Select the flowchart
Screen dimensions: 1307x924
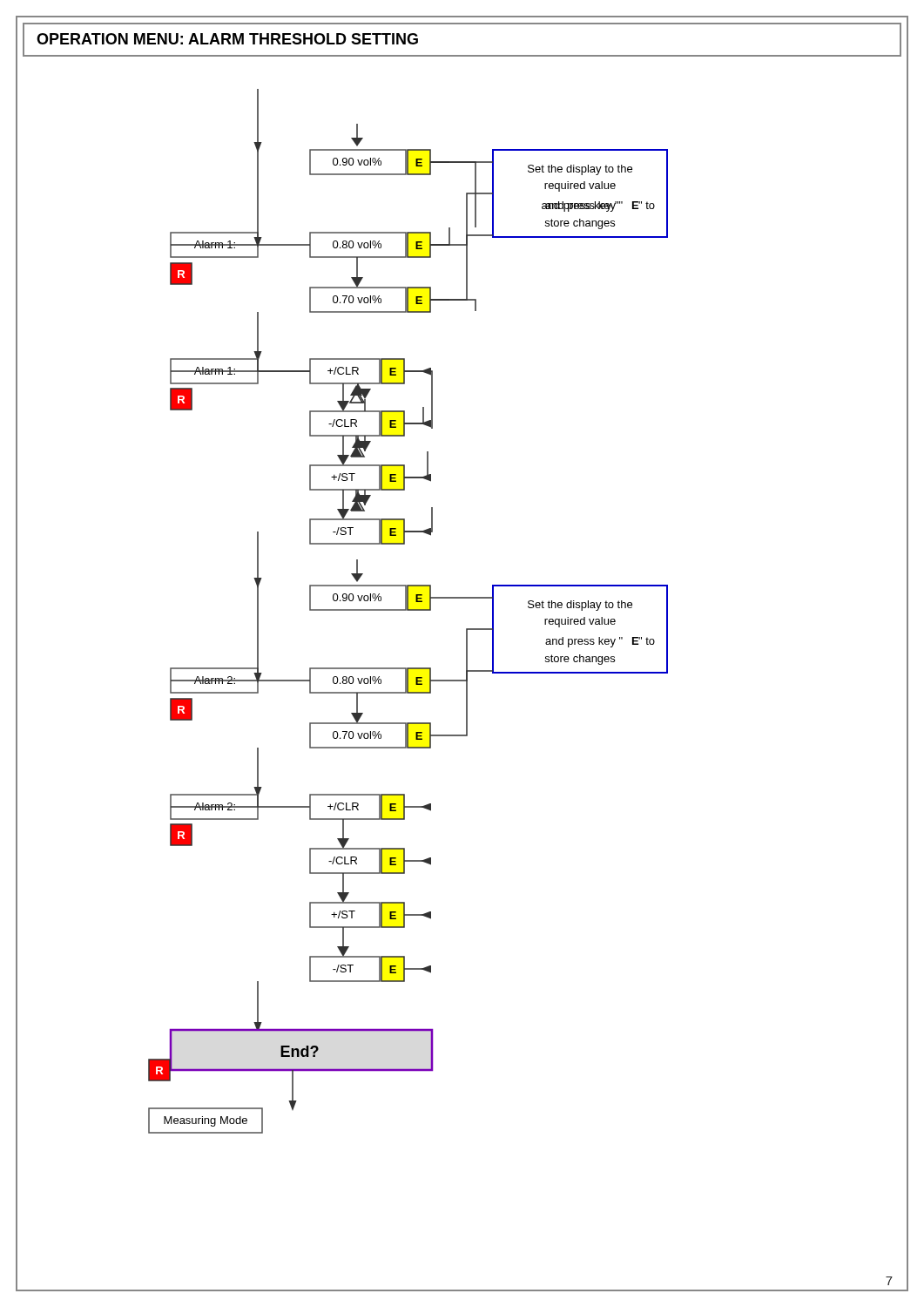click(x=462, y=669)
